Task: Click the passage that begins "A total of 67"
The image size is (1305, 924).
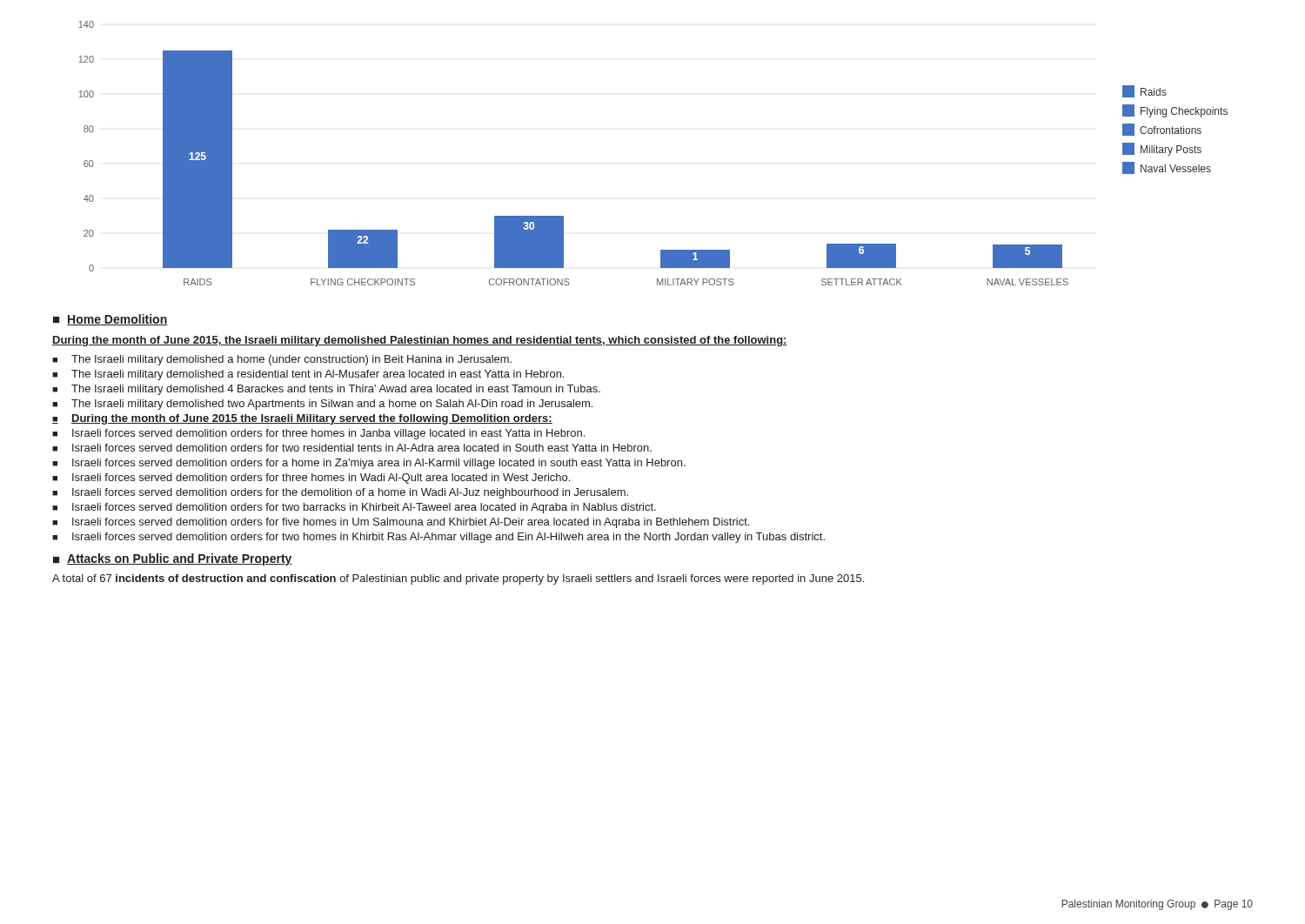Action: tap(459, 578)
